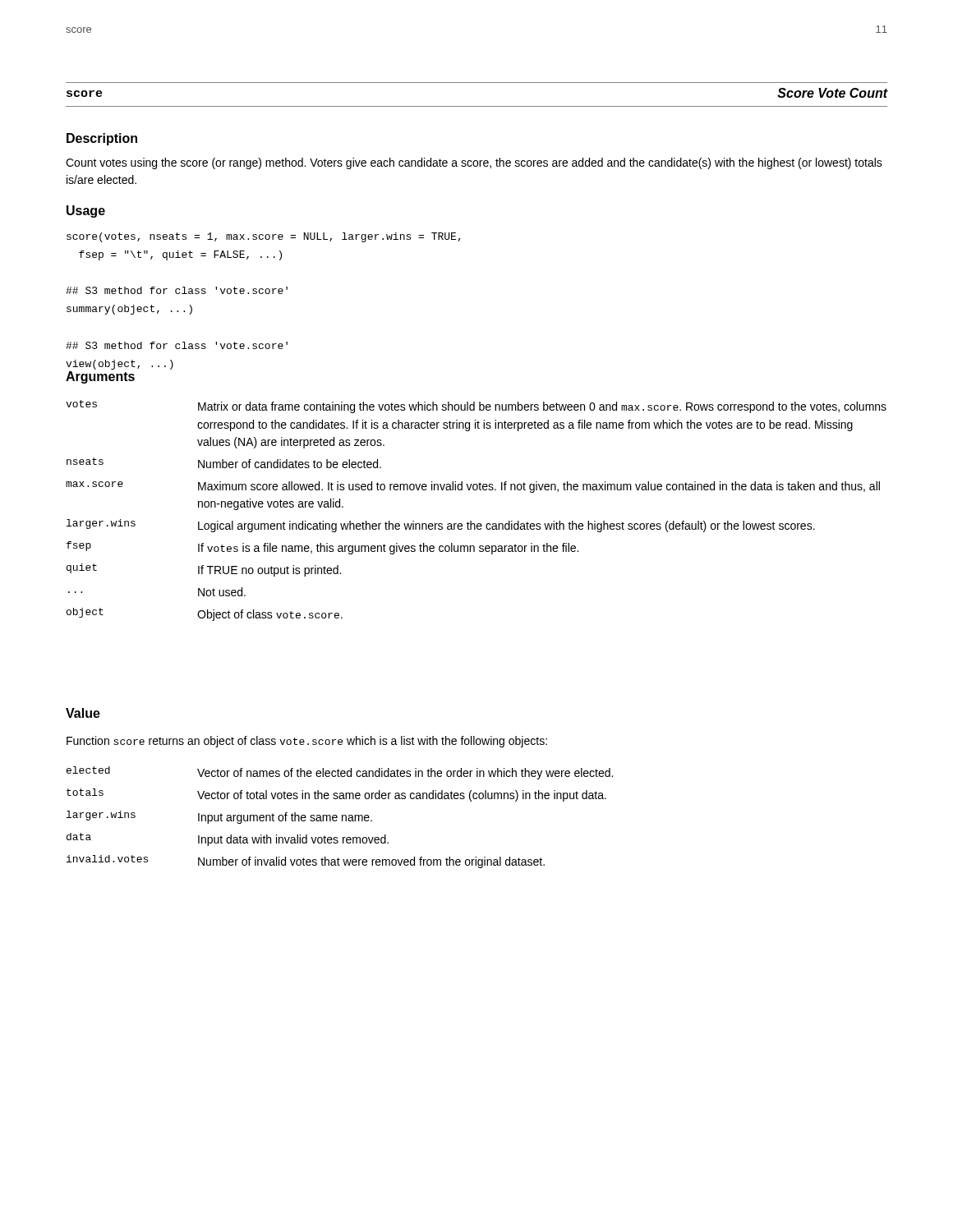The width and height of the screenshot is (953, 1232).
Task: Select the table that reads "Vector of total votes"
Action: tap(476, 818)
